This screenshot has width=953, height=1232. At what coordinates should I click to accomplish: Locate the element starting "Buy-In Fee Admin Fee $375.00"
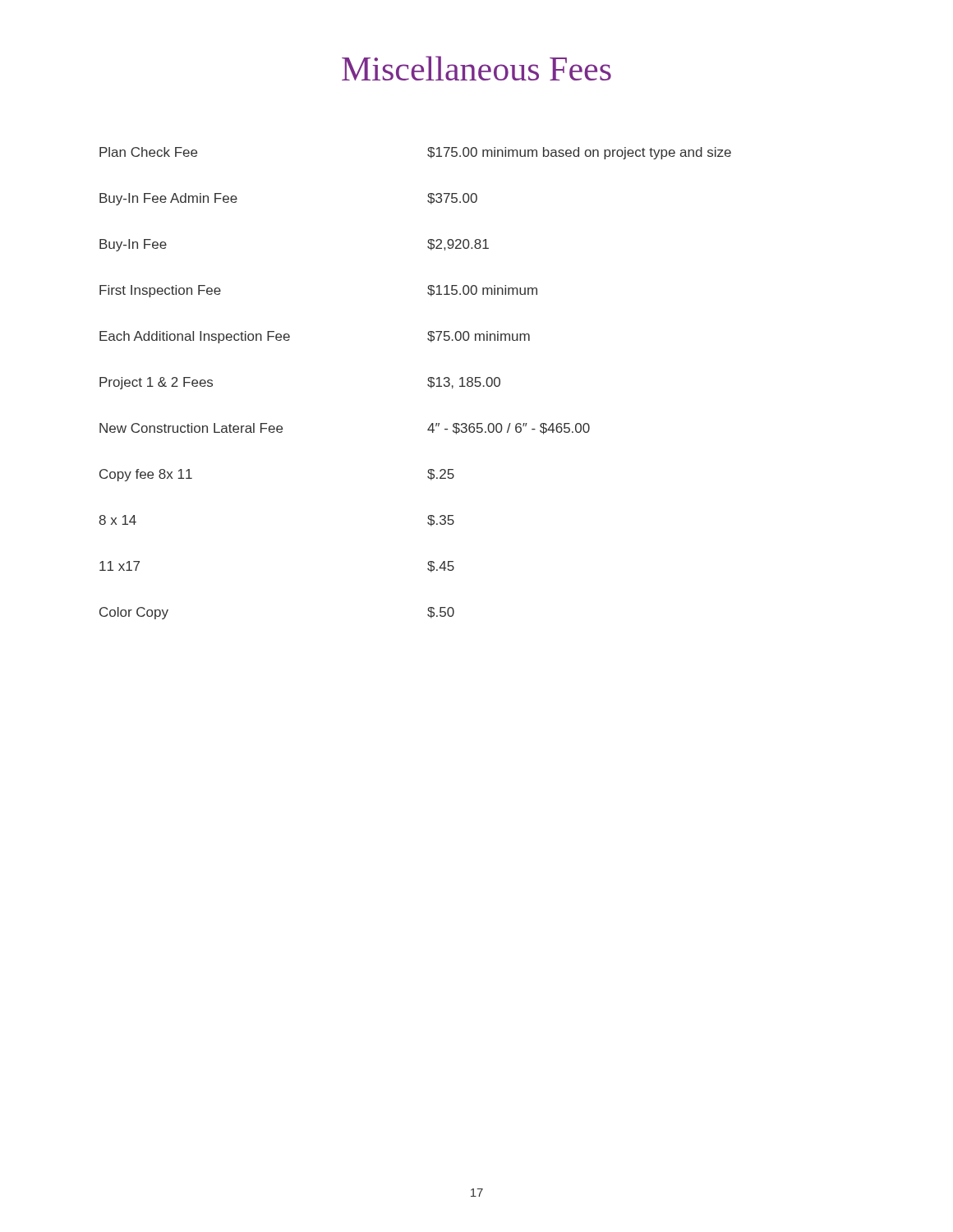pyautogui.click(x=163, y=199)
